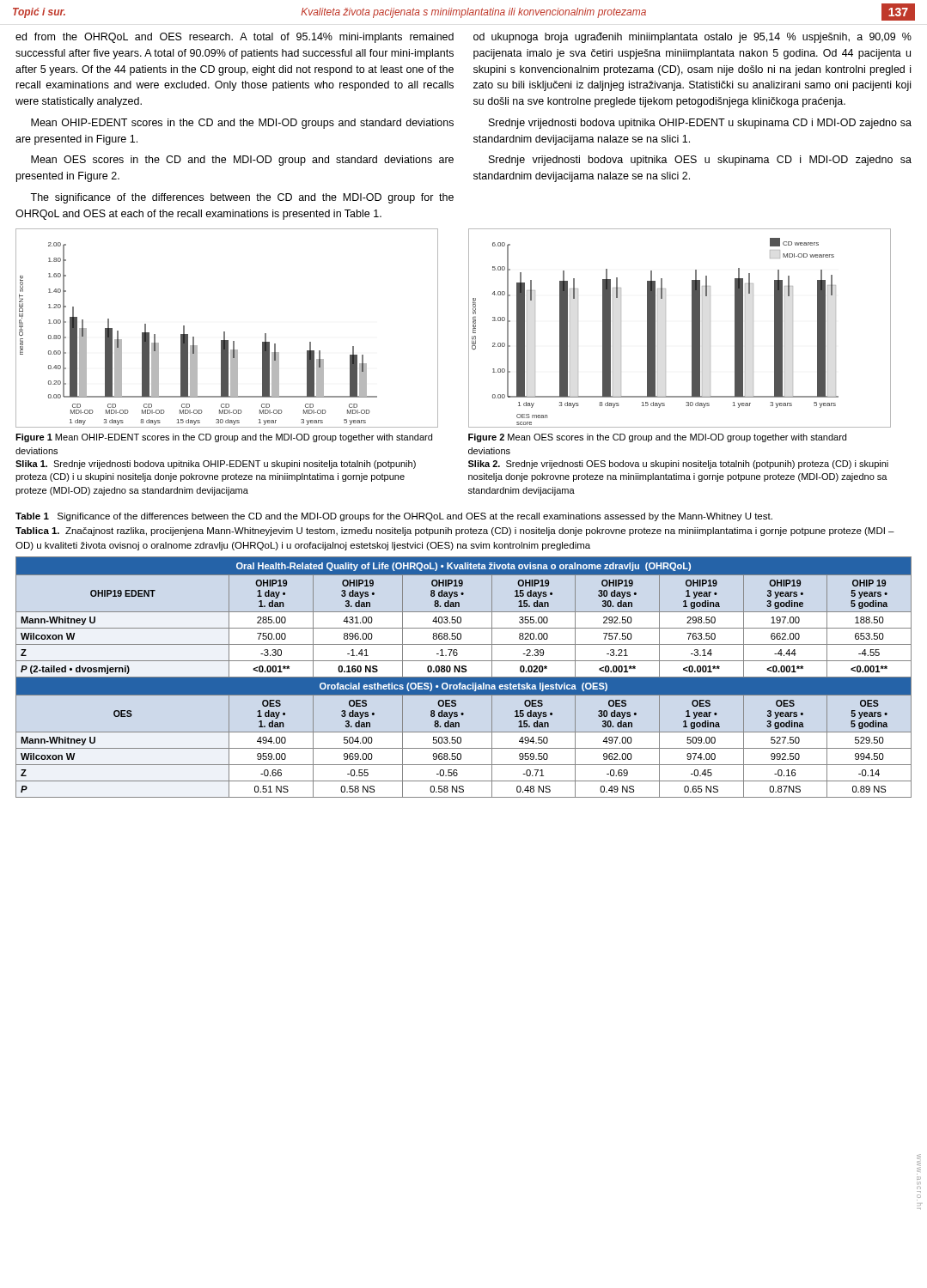Where is the caption that starts "Table 1 Significance of the"?
This screenshot has height=1288, width=927.
(455, 531)
